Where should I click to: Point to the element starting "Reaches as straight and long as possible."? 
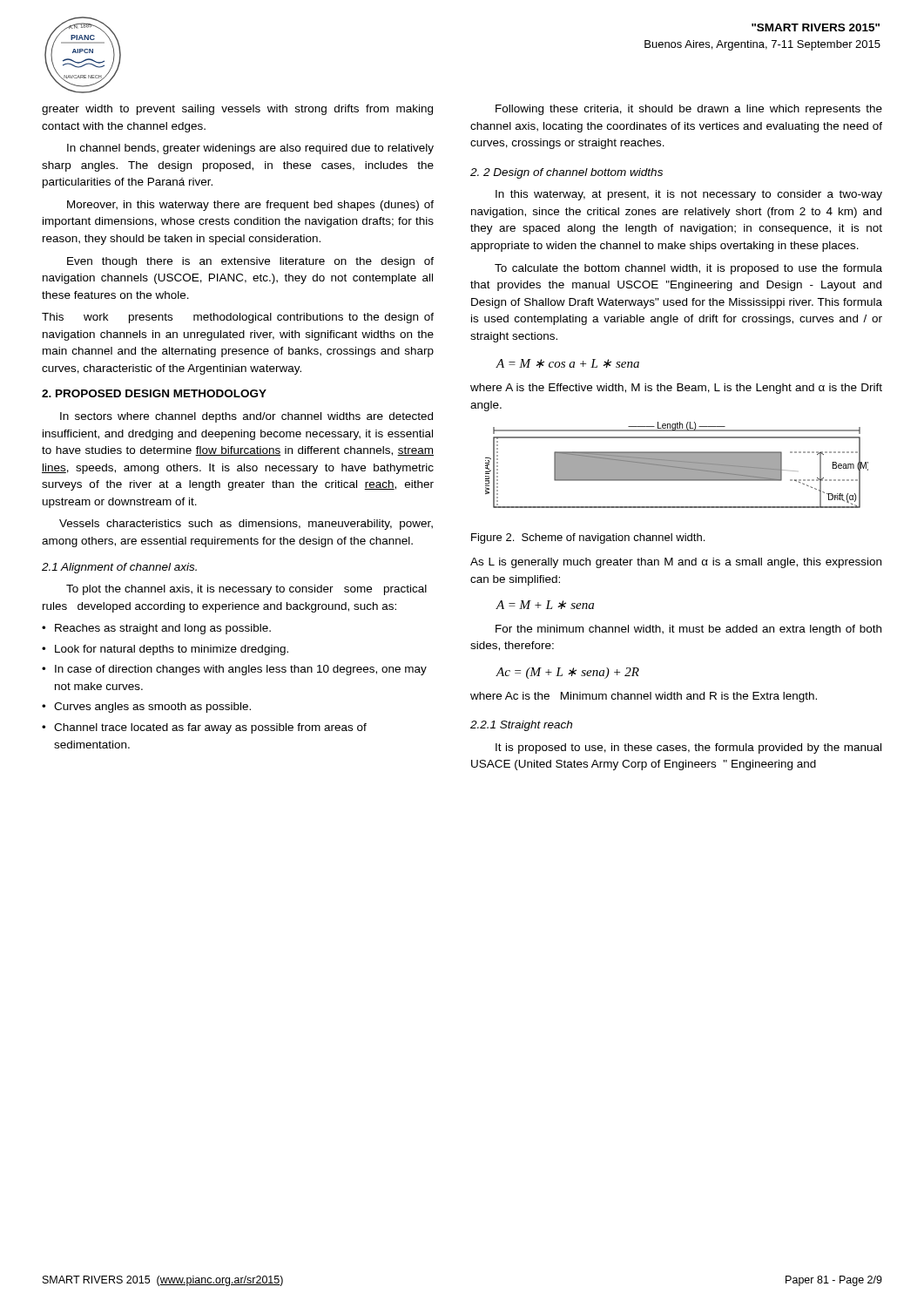[x=238, y=628]
